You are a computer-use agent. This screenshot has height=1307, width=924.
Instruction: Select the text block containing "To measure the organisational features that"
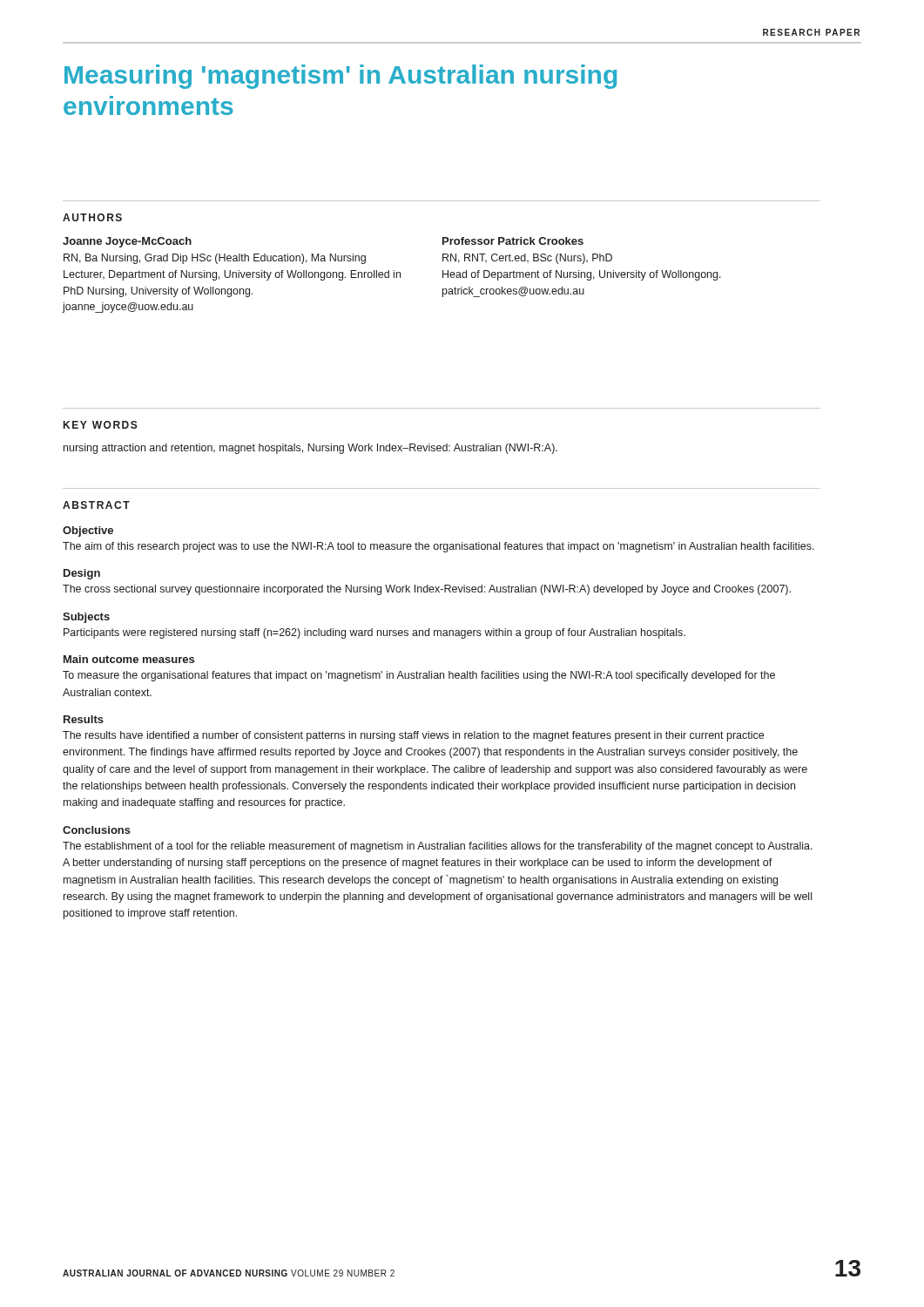click(419, 684)
